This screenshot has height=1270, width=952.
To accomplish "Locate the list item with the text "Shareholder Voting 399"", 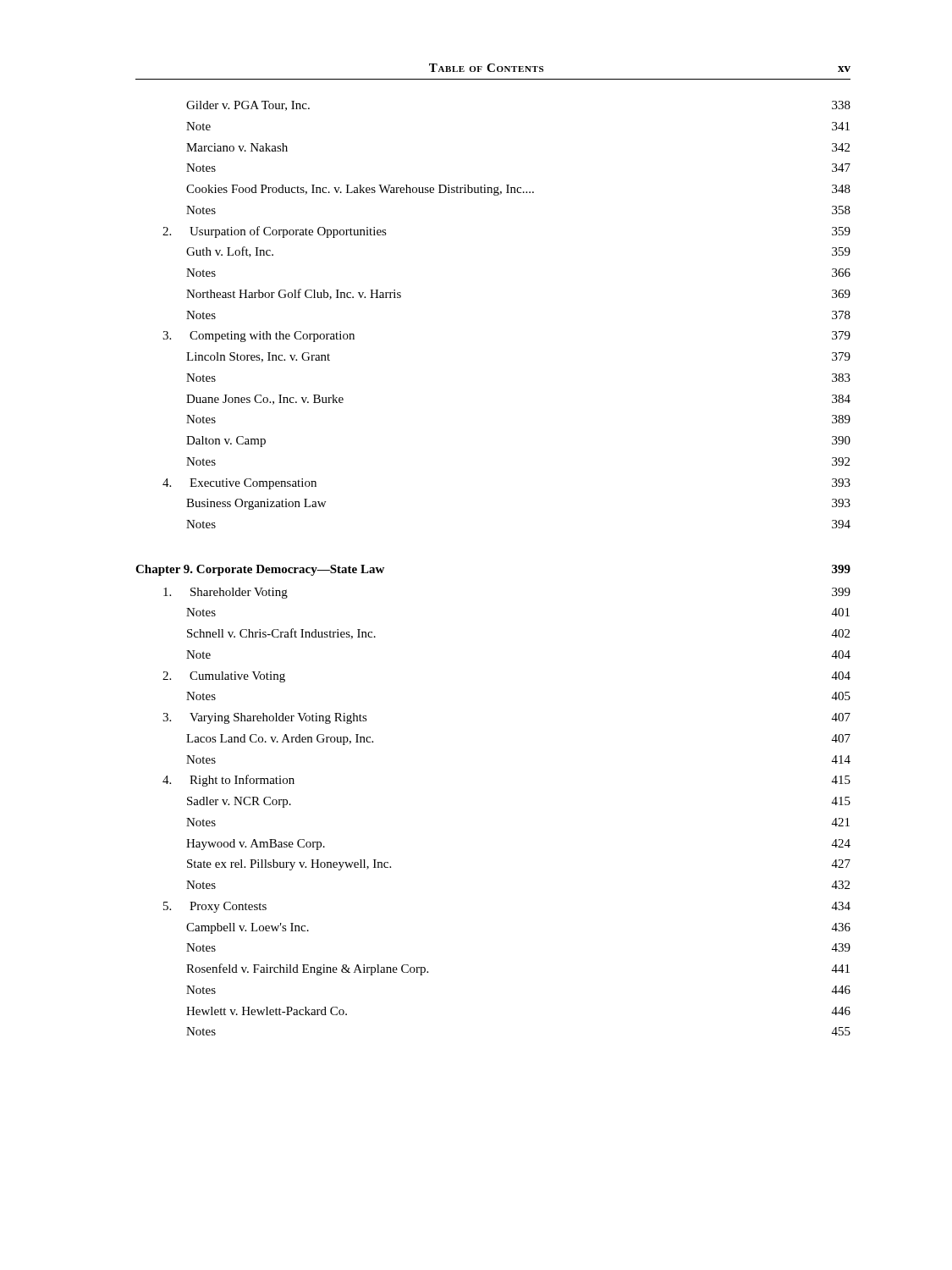I will click(240, 593).
